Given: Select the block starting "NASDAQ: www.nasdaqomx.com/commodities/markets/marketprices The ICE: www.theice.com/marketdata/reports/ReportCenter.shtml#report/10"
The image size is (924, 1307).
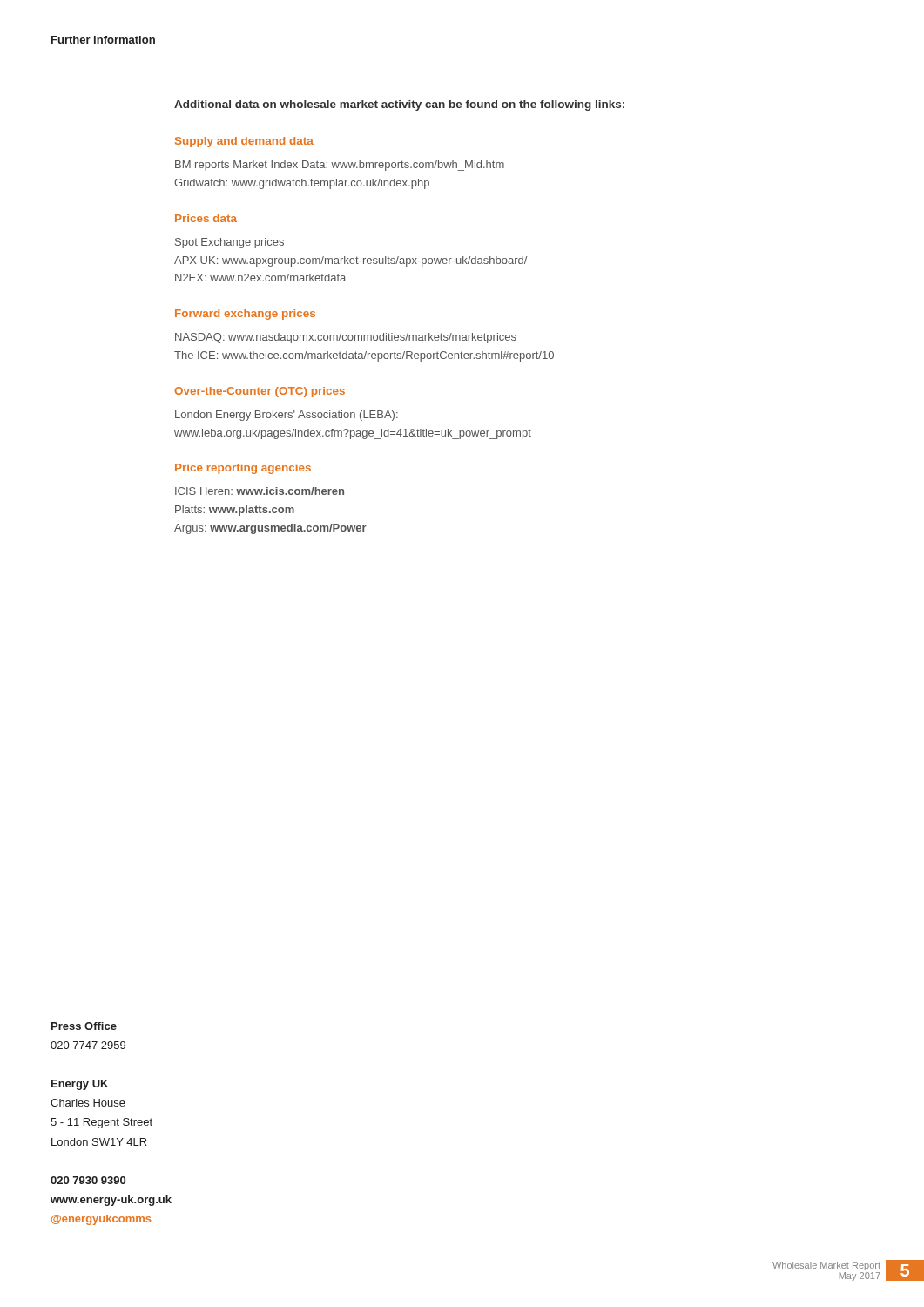Looking at the screenshot, I should point(364,346).
